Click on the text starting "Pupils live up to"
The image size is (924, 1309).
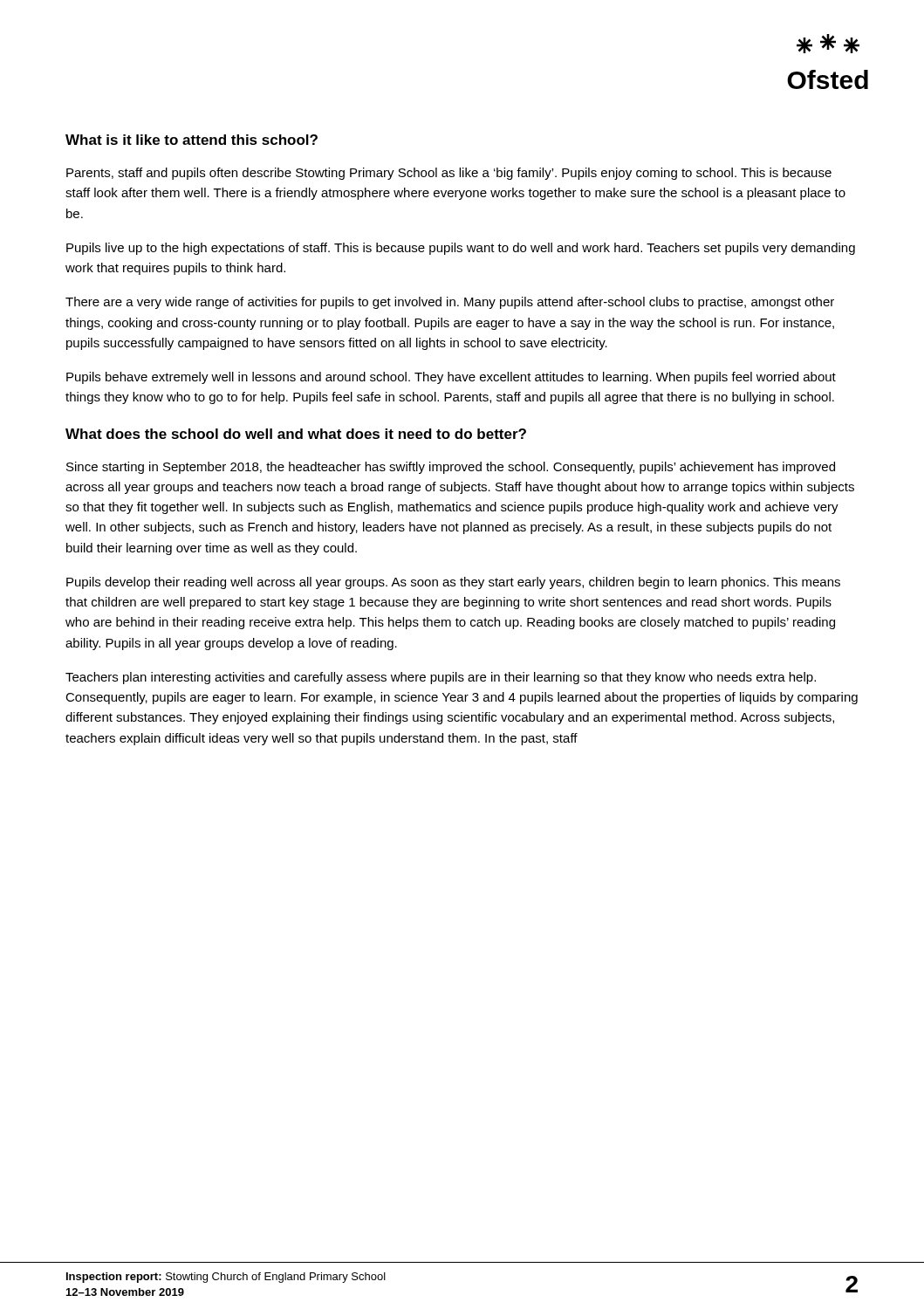pos(460,257)
